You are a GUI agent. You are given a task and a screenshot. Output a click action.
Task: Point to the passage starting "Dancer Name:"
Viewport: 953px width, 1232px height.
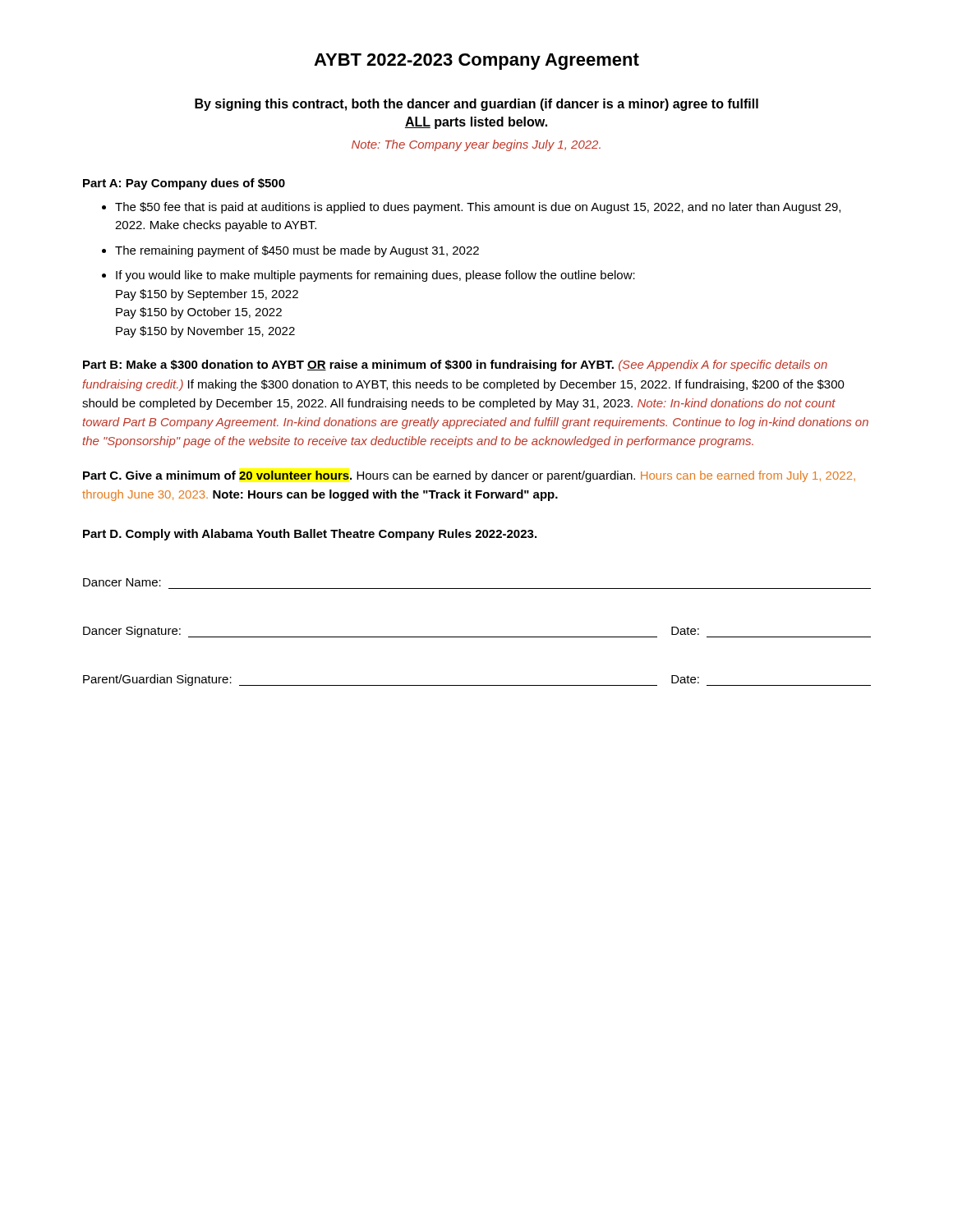tap(476, 581)
